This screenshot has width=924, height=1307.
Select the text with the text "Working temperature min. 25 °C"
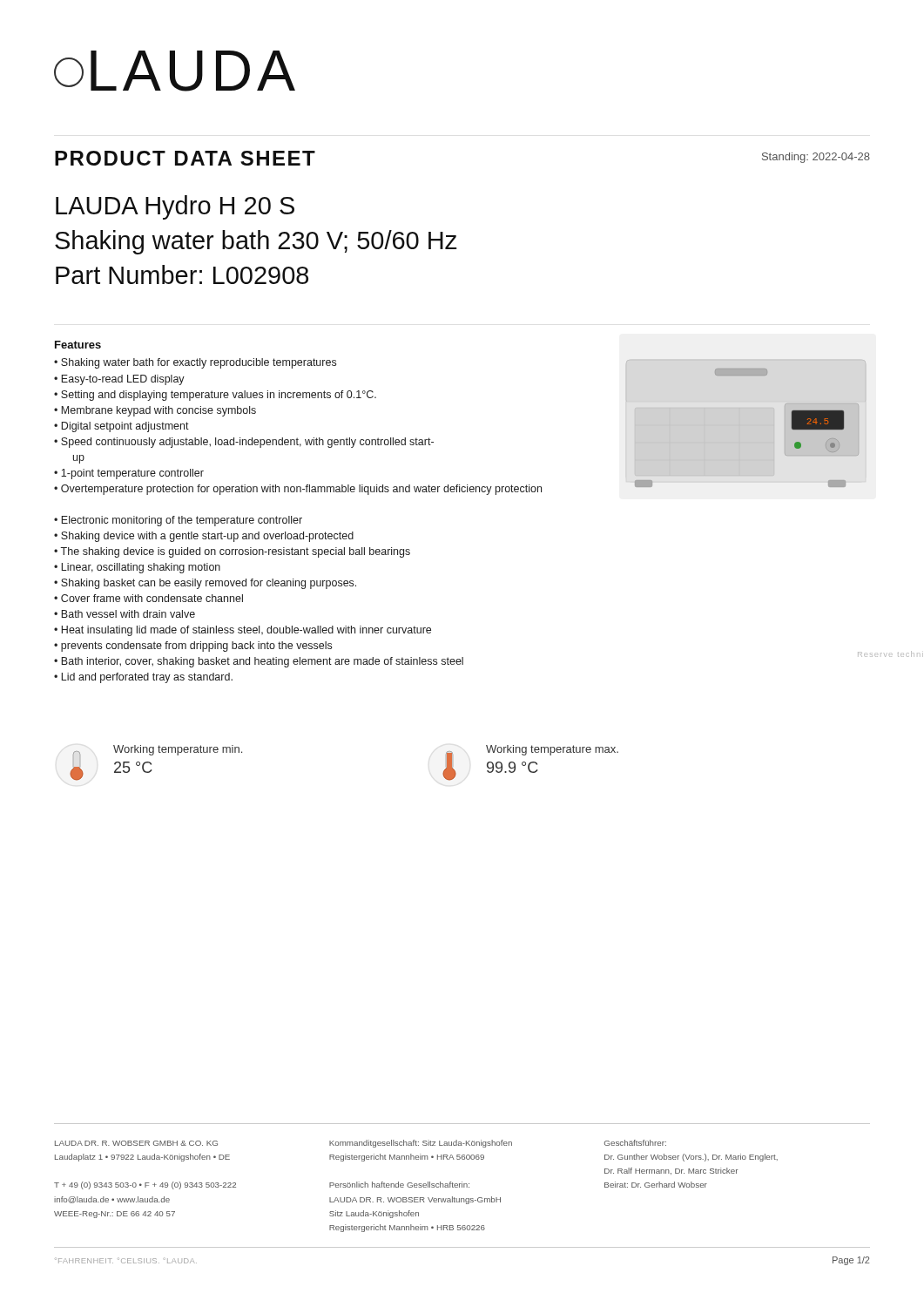[x=149, y=765]
